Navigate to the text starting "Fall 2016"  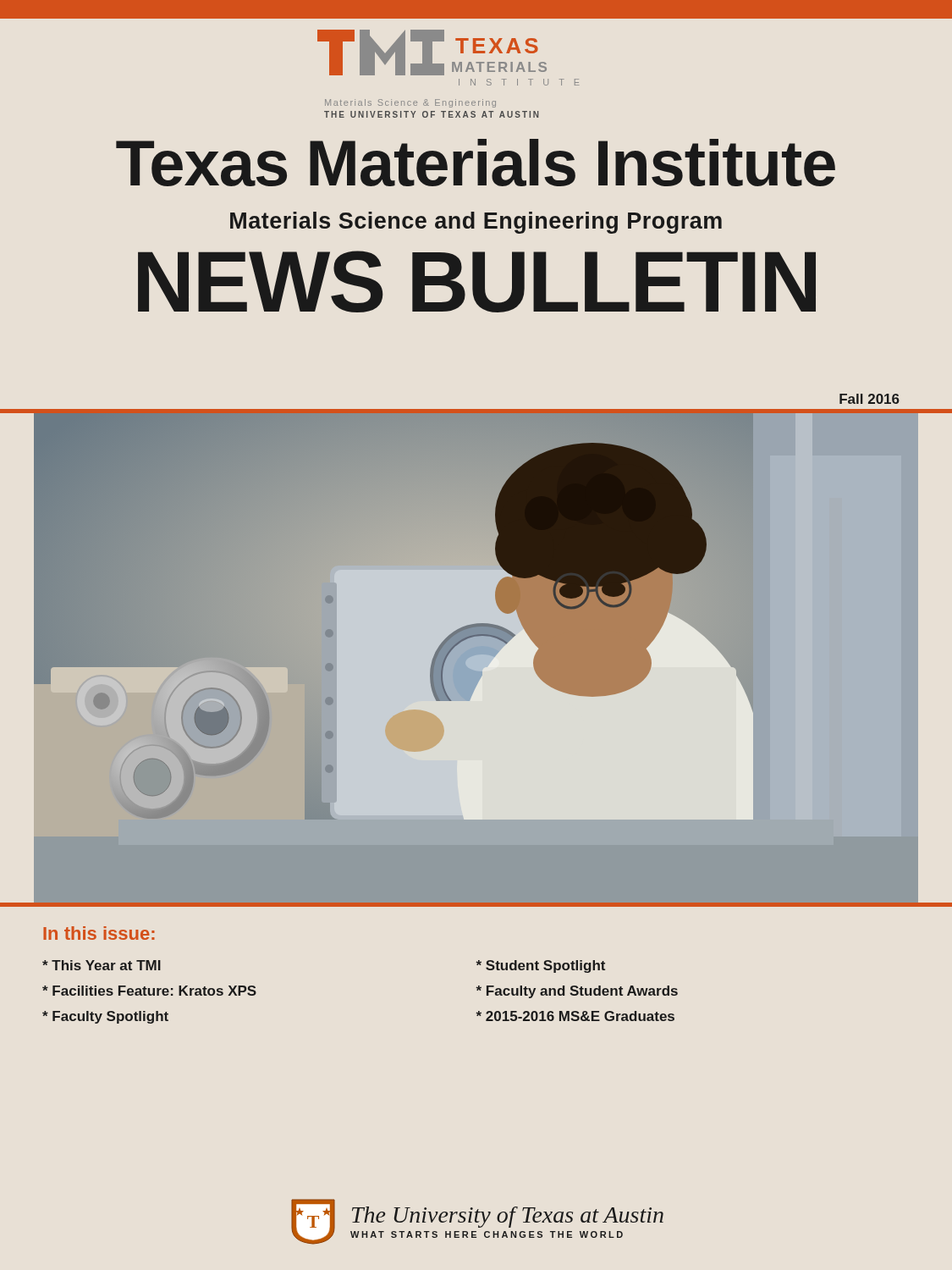[869, 399]
